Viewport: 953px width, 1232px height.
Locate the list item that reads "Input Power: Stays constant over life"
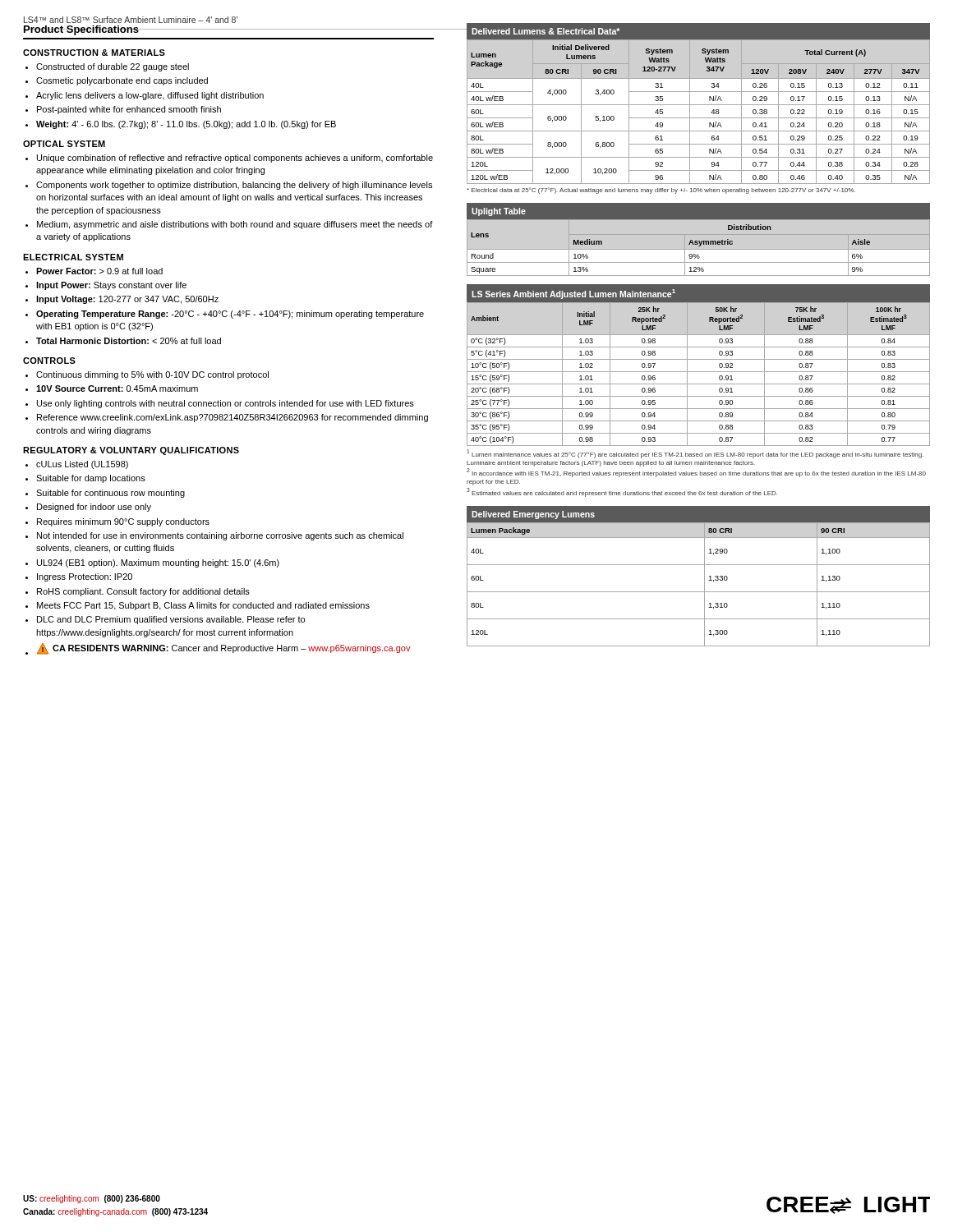click(x=111, y=285)
